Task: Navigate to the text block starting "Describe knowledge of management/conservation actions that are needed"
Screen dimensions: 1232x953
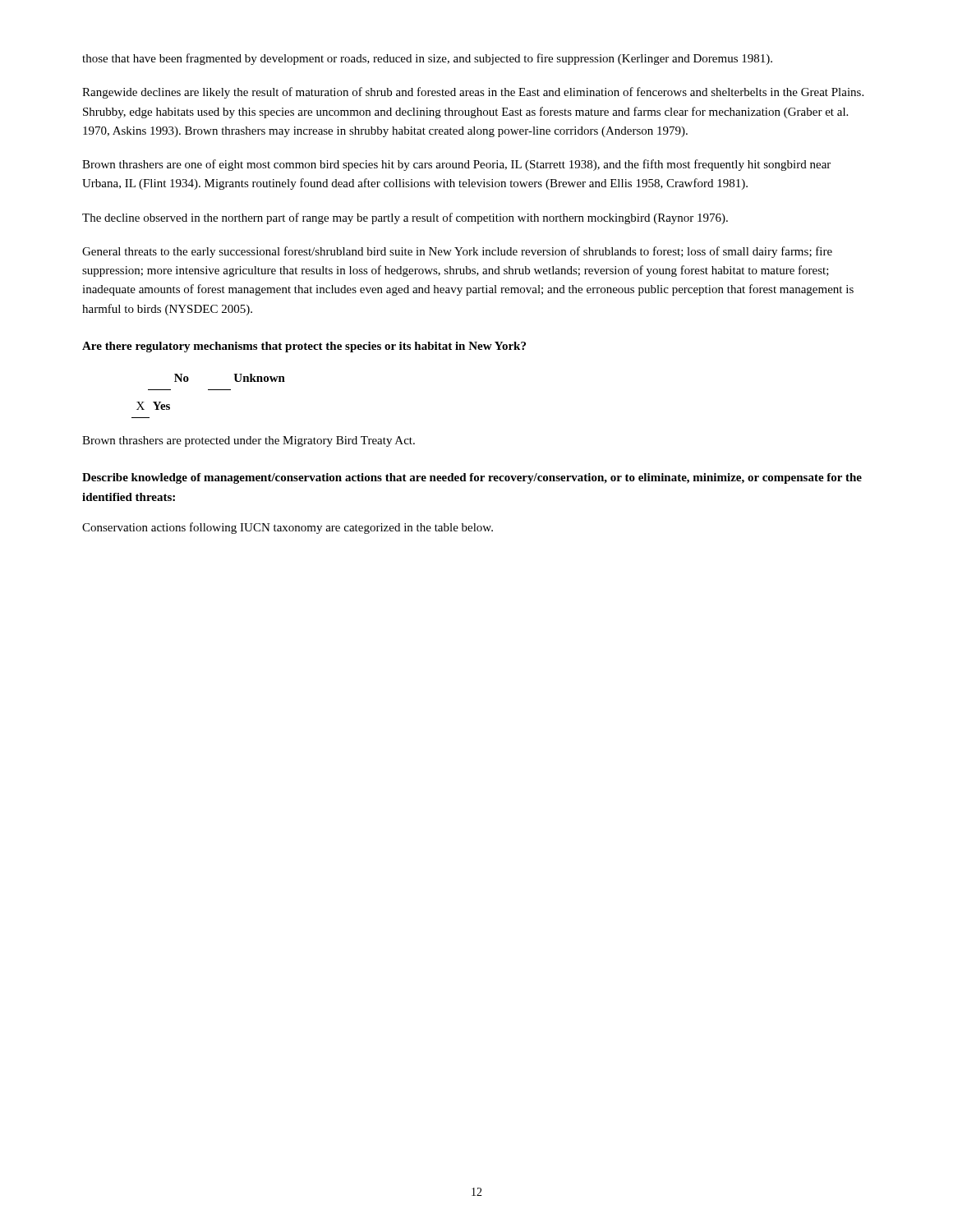Action: [472, 487]
